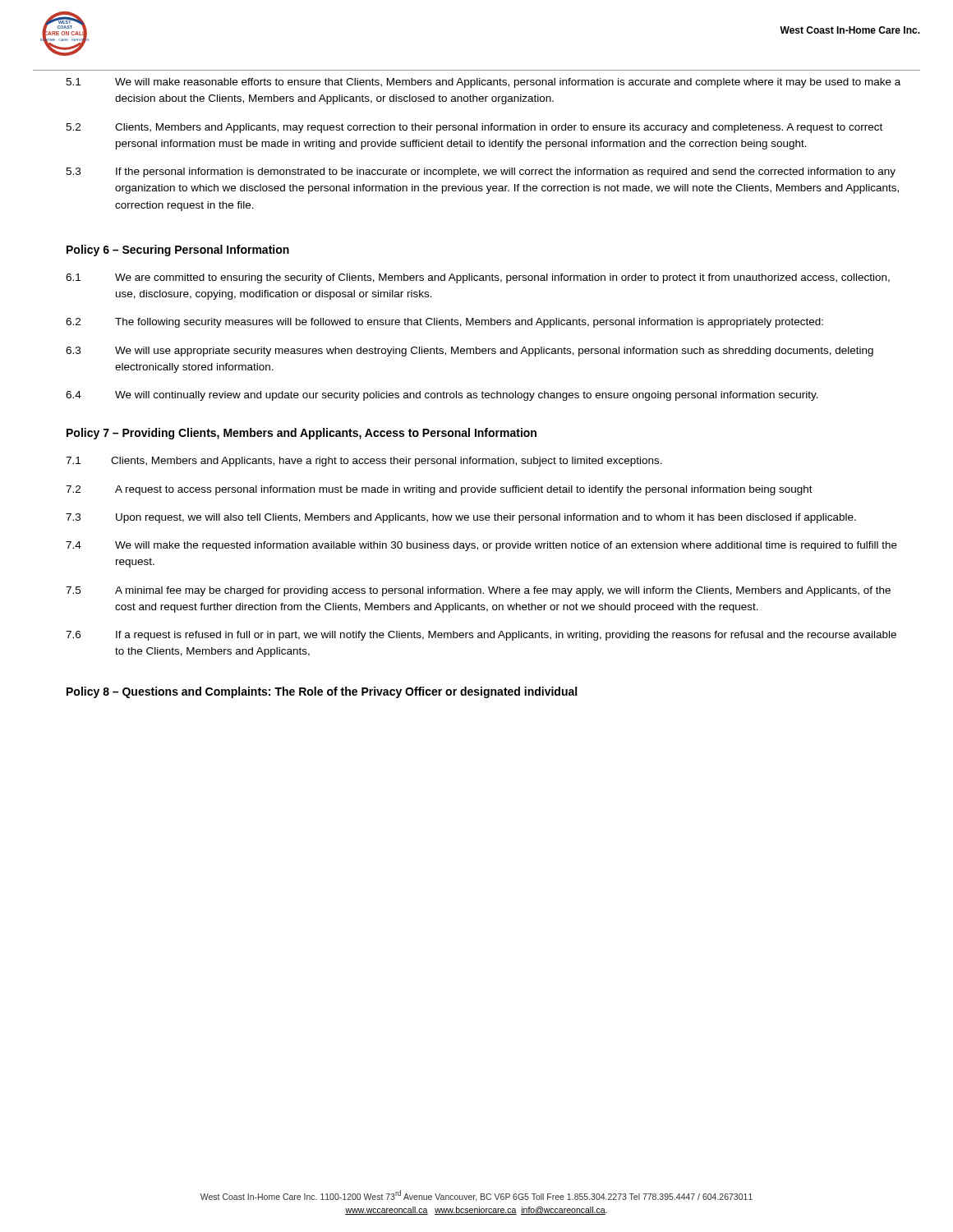Locate the block of text that opens with "5.1 We will make"
The image size is (953, 1232).
click(x=485, y=91)
